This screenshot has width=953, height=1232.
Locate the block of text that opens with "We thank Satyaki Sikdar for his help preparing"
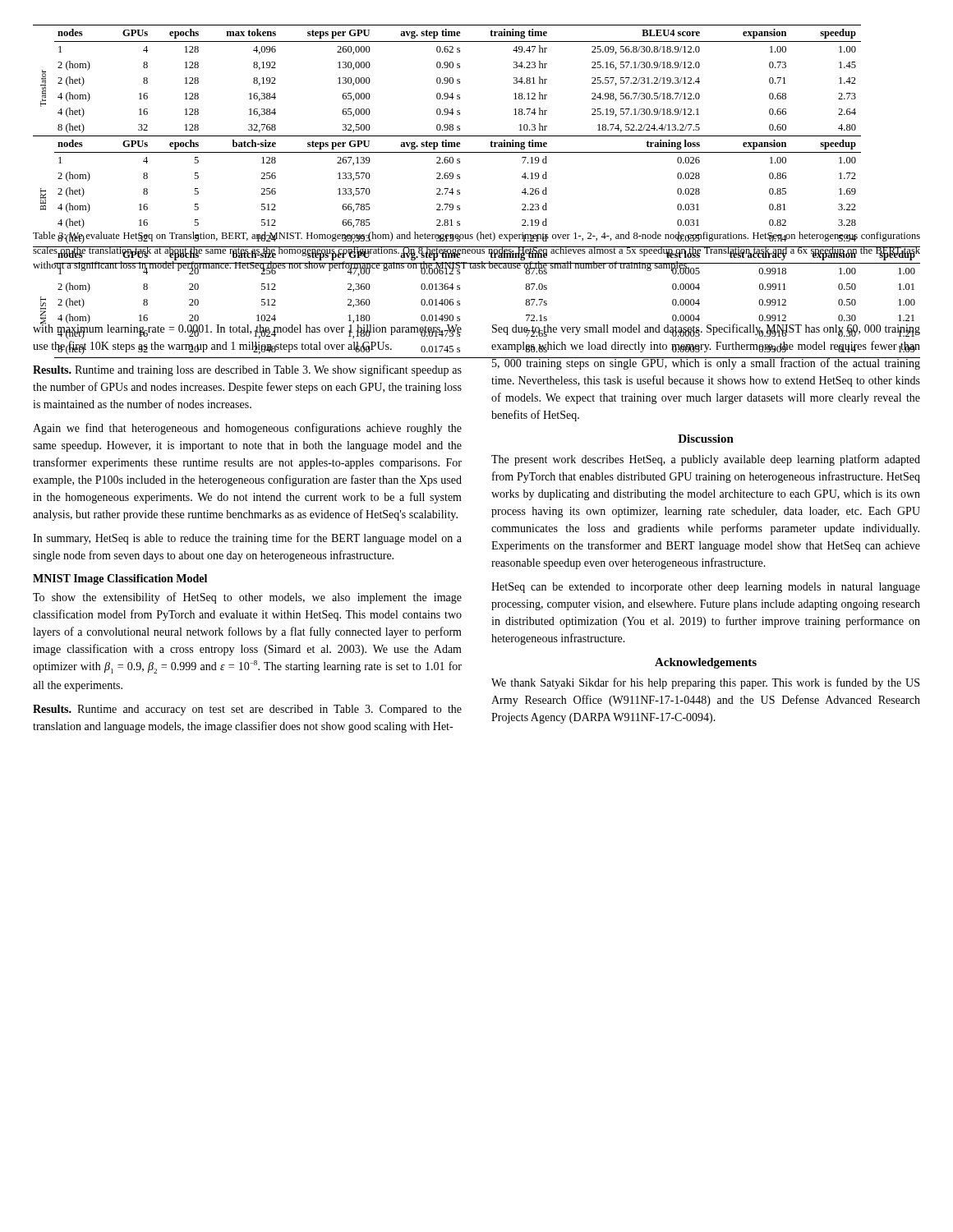point(706,700)
